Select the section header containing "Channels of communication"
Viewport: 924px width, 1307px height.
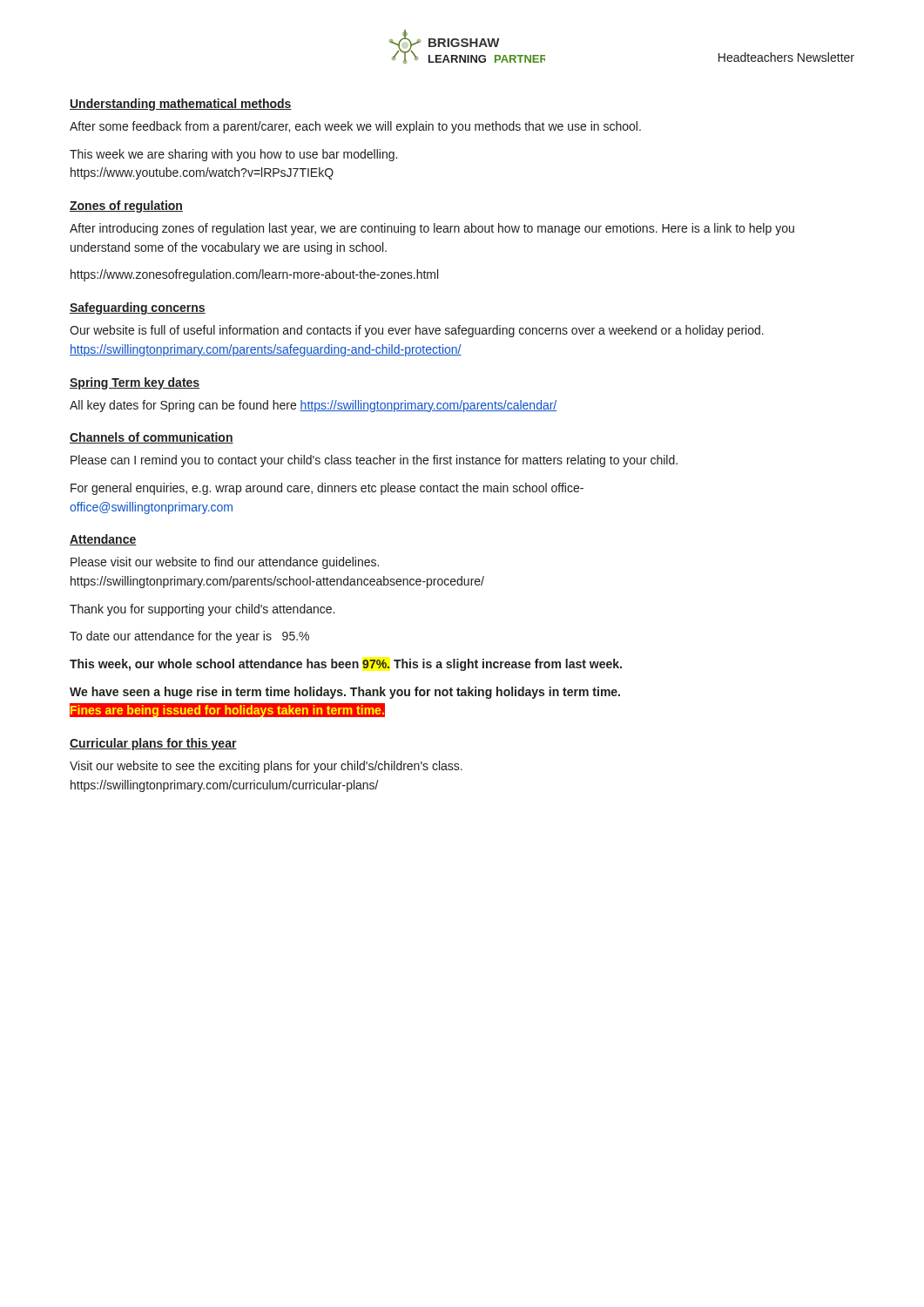(151, 438)
